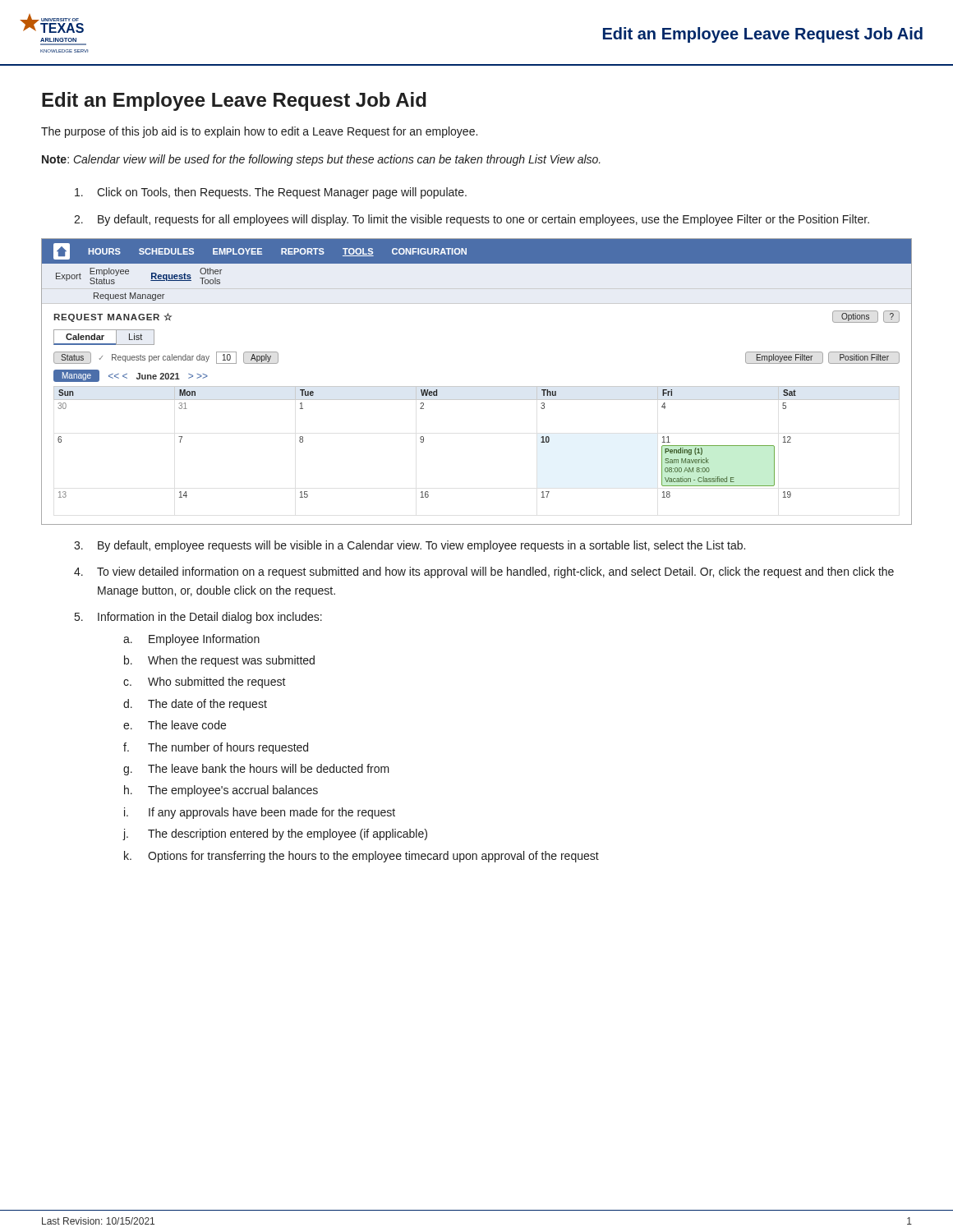Navigate to the text starting "i. If any"
This screenshot has height=1232, width=953.
[259, 812]
